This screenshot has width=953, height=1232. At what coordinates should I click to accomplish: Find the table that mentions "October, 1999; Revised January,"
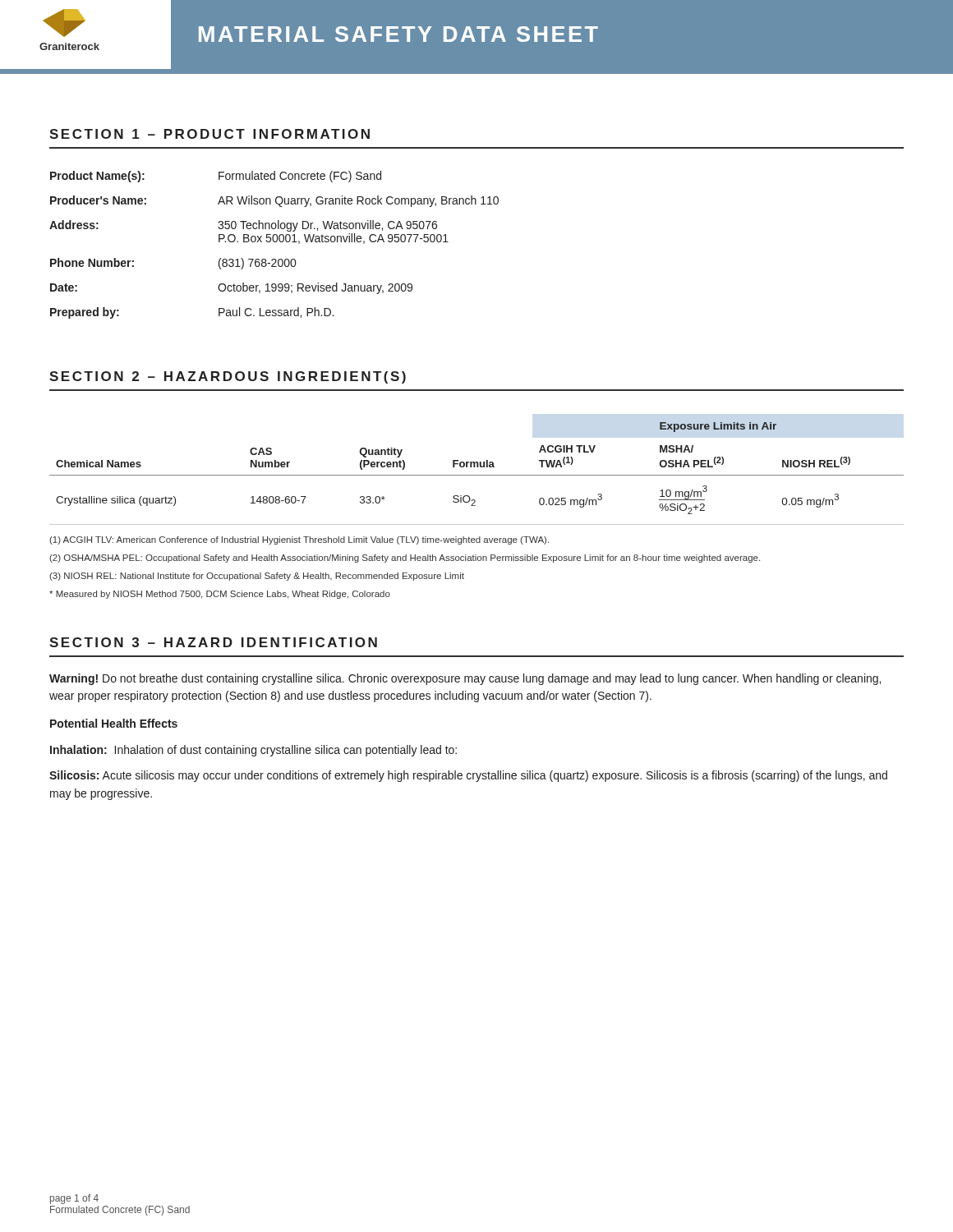476,244
